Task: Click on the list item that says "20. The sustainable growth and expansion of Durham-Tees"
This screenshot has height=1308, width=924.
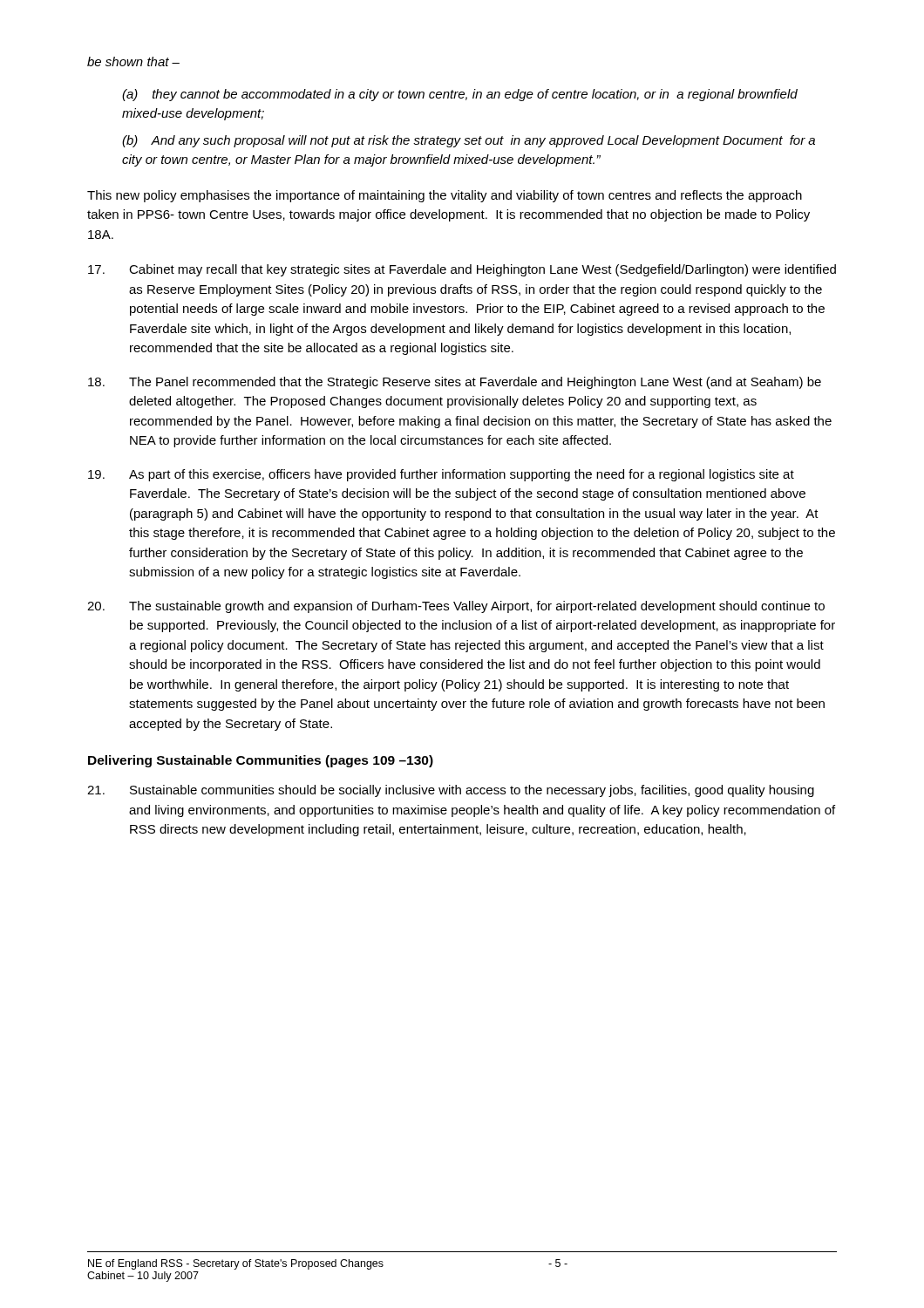Action: (x=462, y=665)
